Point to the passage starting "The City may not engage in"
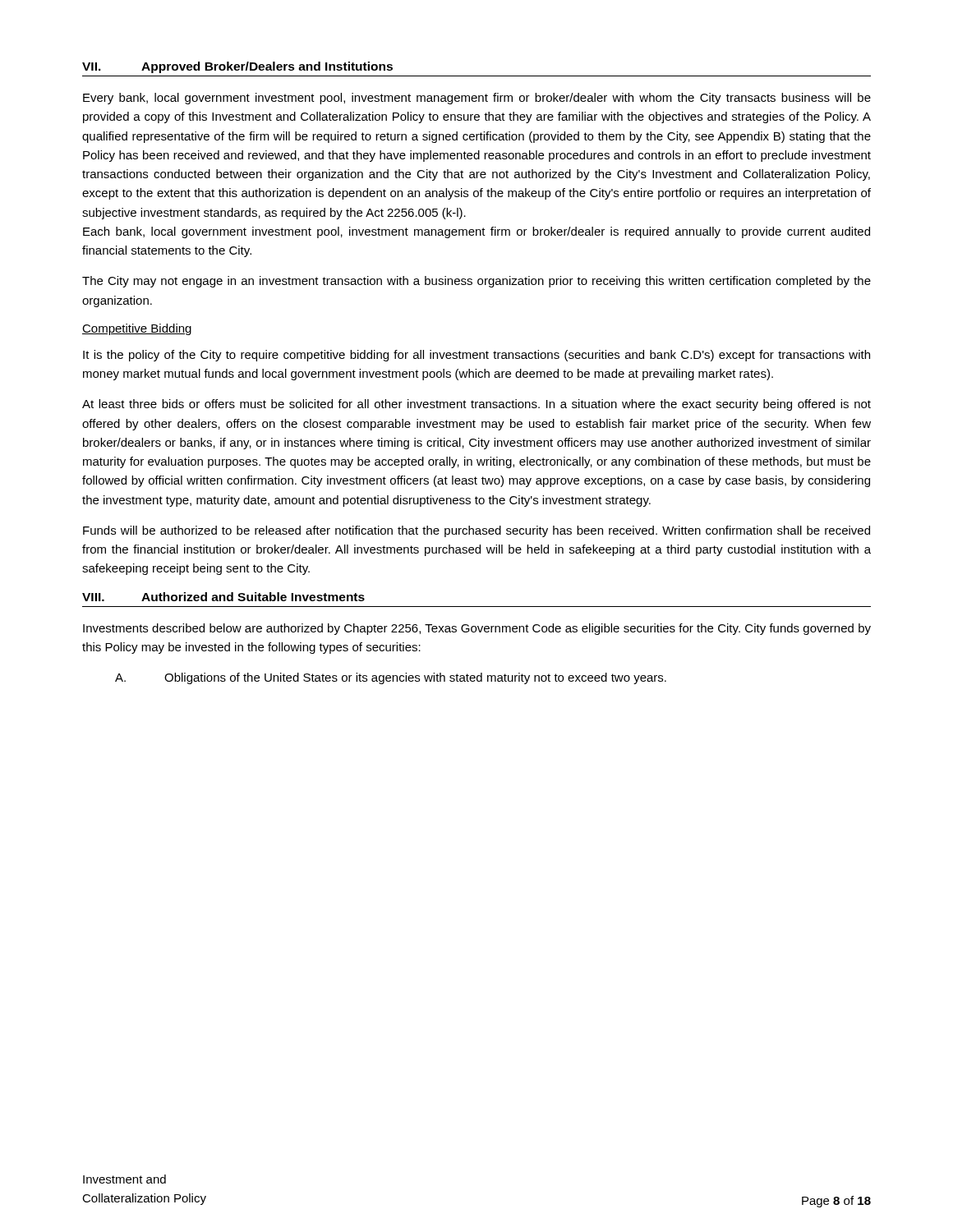Image resolution: width=953 pixels, height=1232 pixels. [476, 290]
